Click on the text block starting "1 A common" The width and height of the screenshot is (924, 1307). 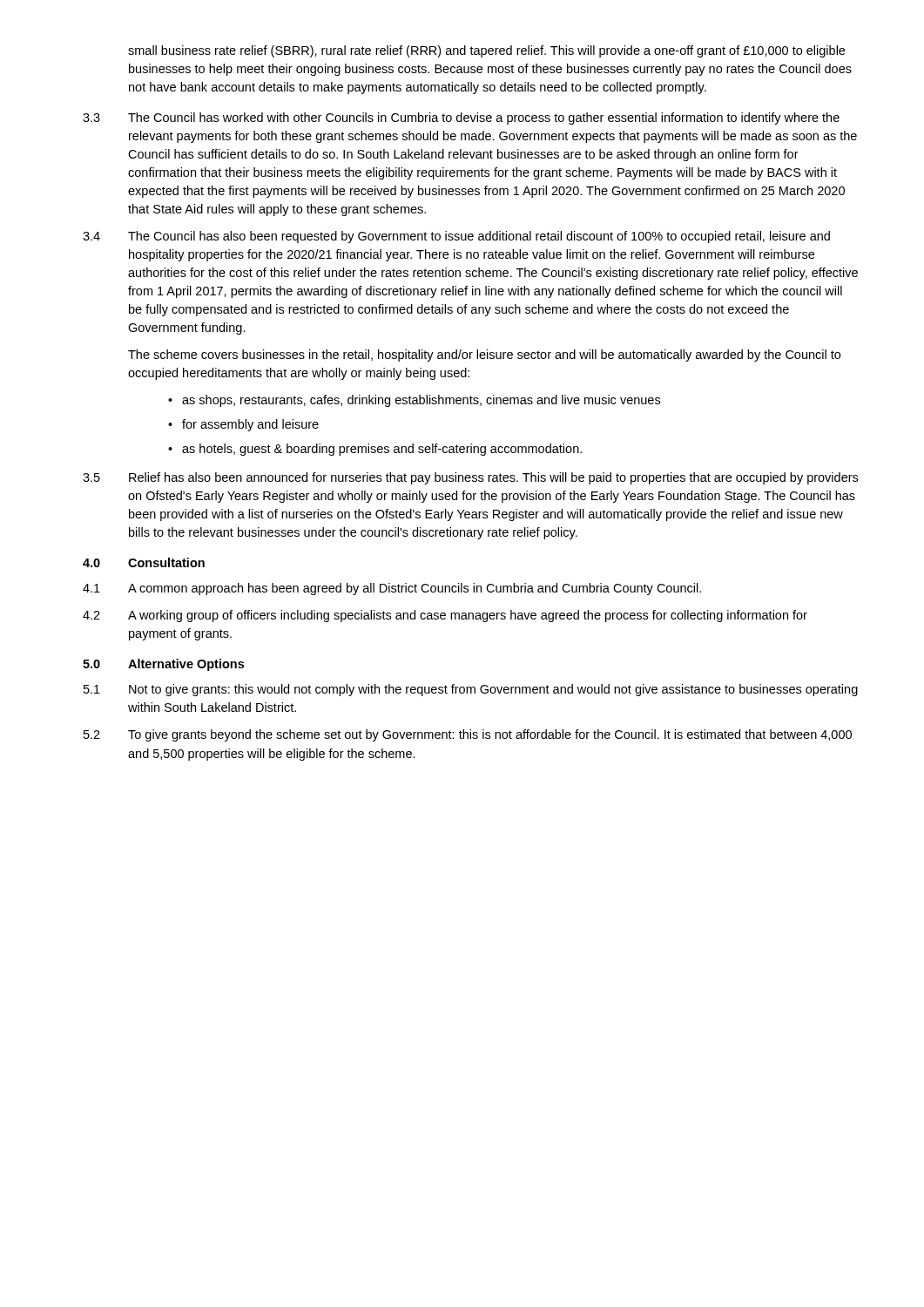471,589
